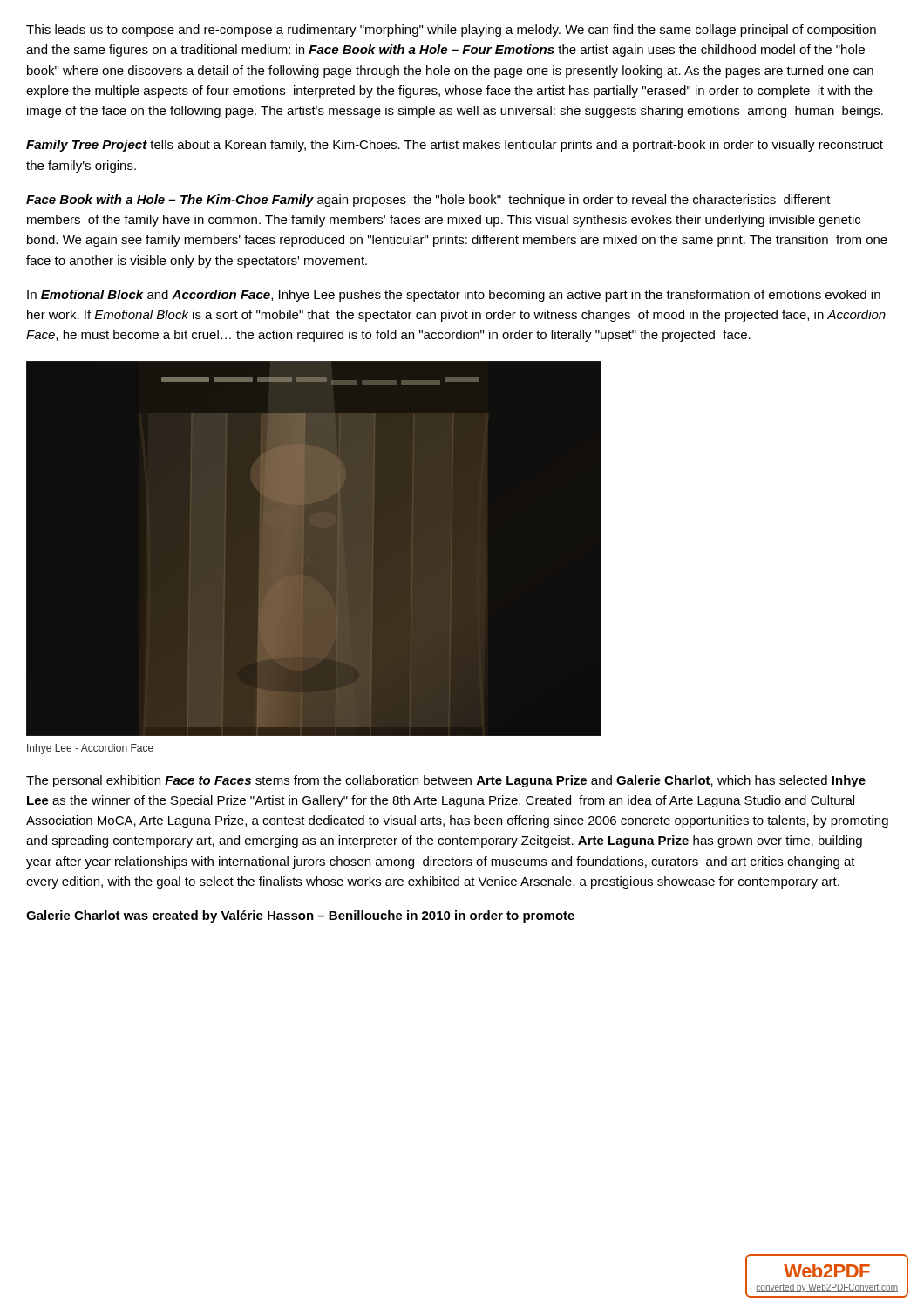Find the element starting "Family Tree Project tells"

point(455,155)
